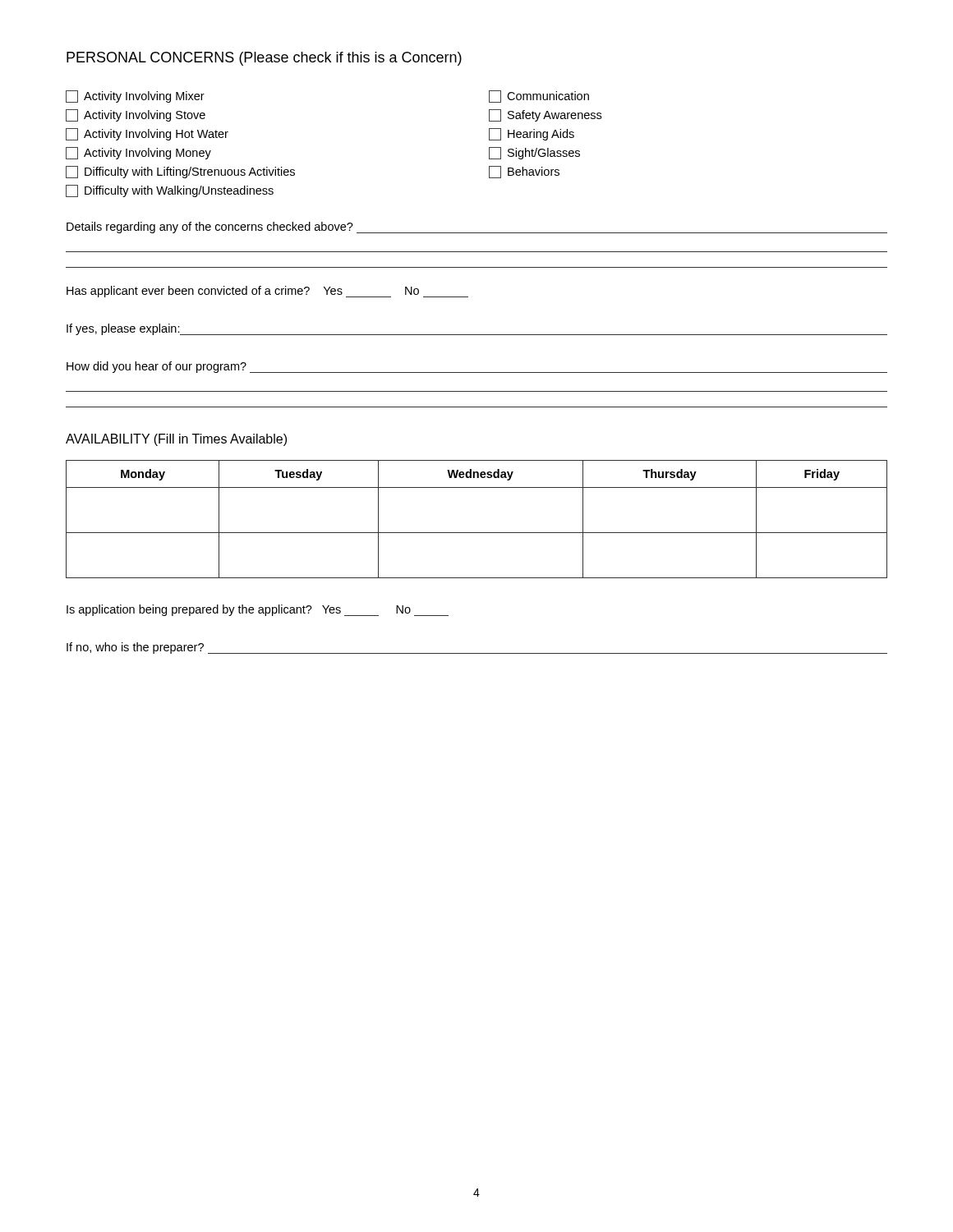This screenshot has height=1232, width=953.
Task: Locate the passage starting "Activity Involving Stove"
Action: tap(136, 115)
